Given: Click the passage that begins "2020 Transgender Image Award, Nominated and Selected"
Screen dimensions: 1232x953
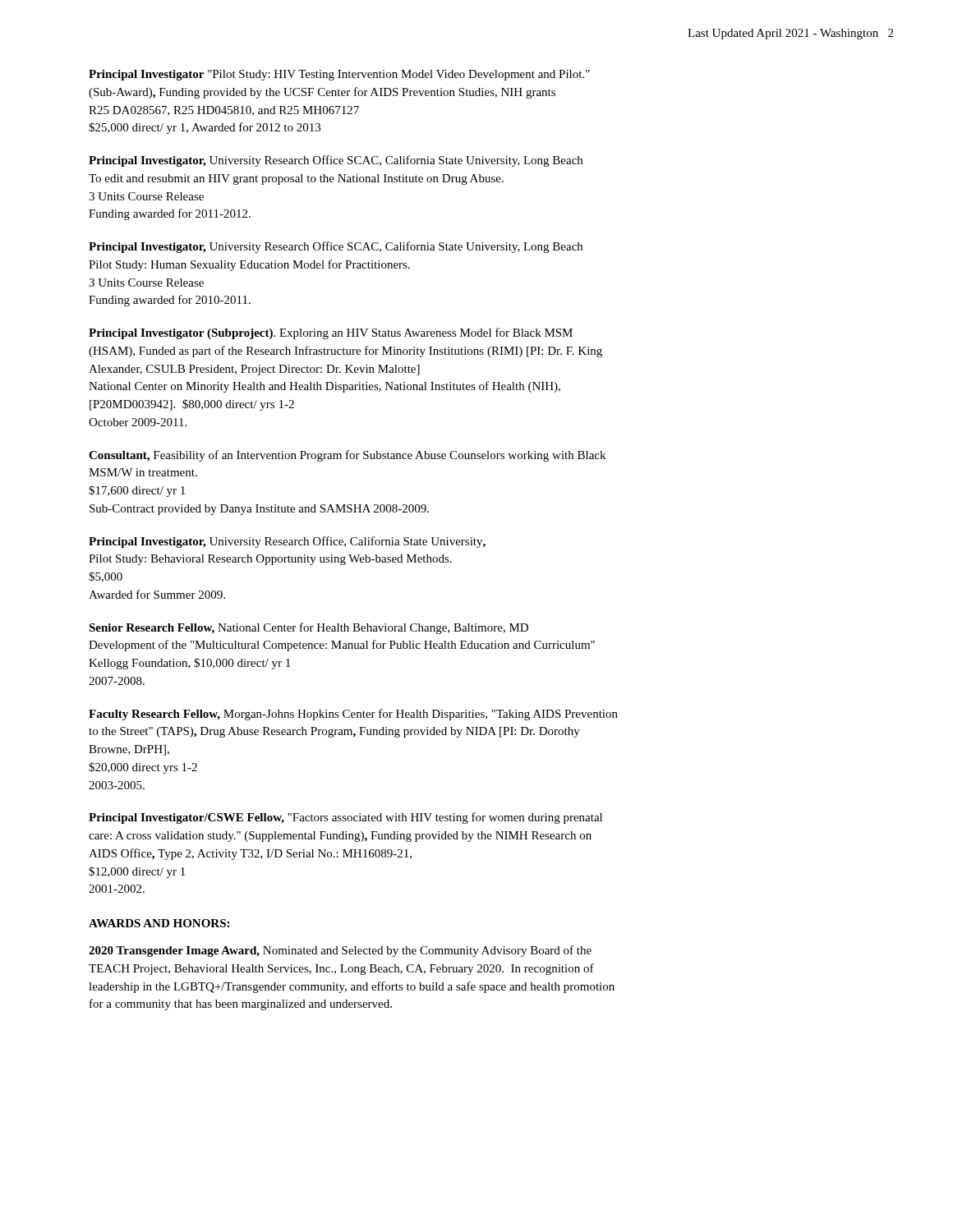Looking at the screenshot, I should pyautogui.click(x=352, y=977).
